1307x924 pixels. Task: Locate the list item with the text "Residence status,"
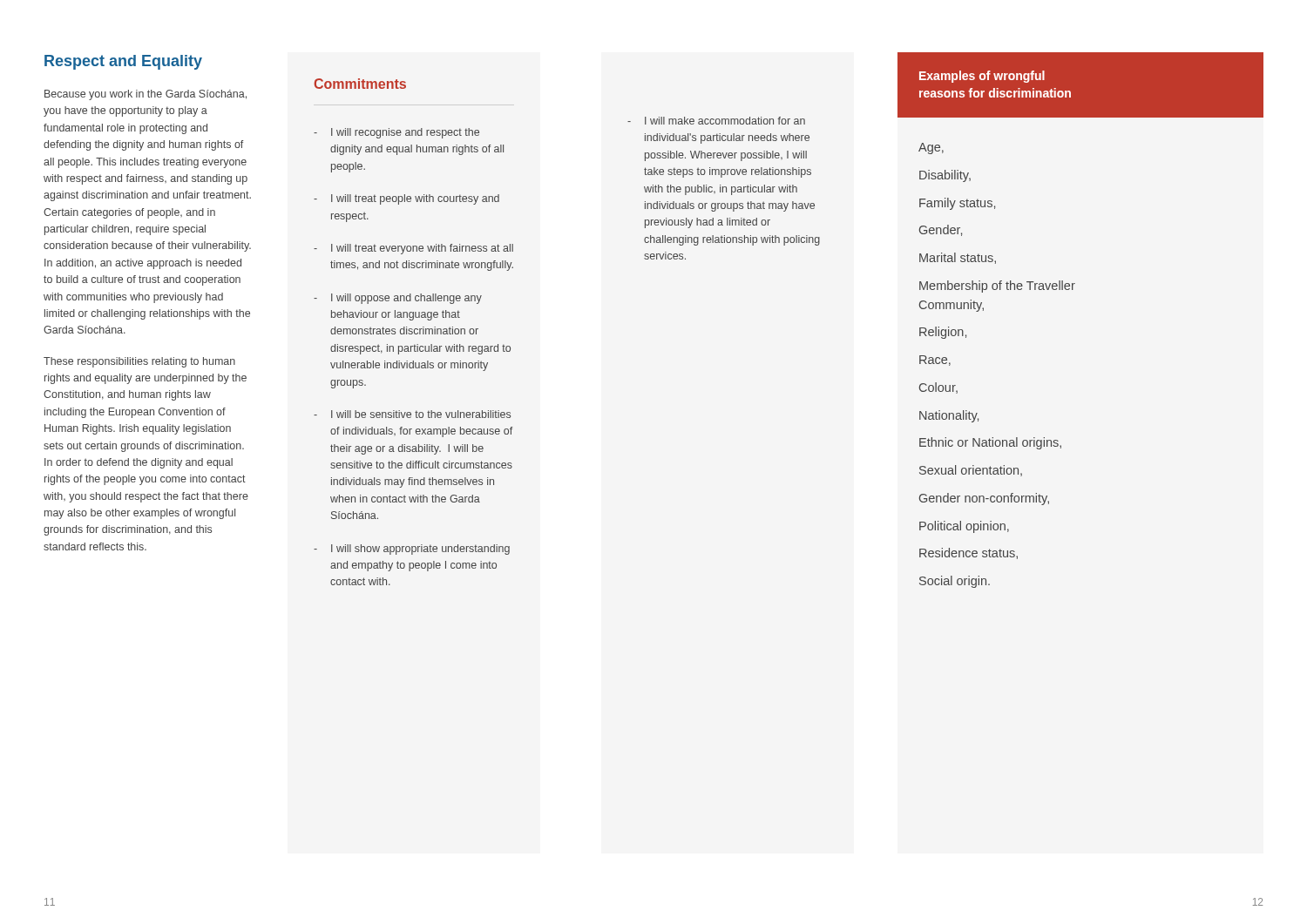[x=969, y=553]
